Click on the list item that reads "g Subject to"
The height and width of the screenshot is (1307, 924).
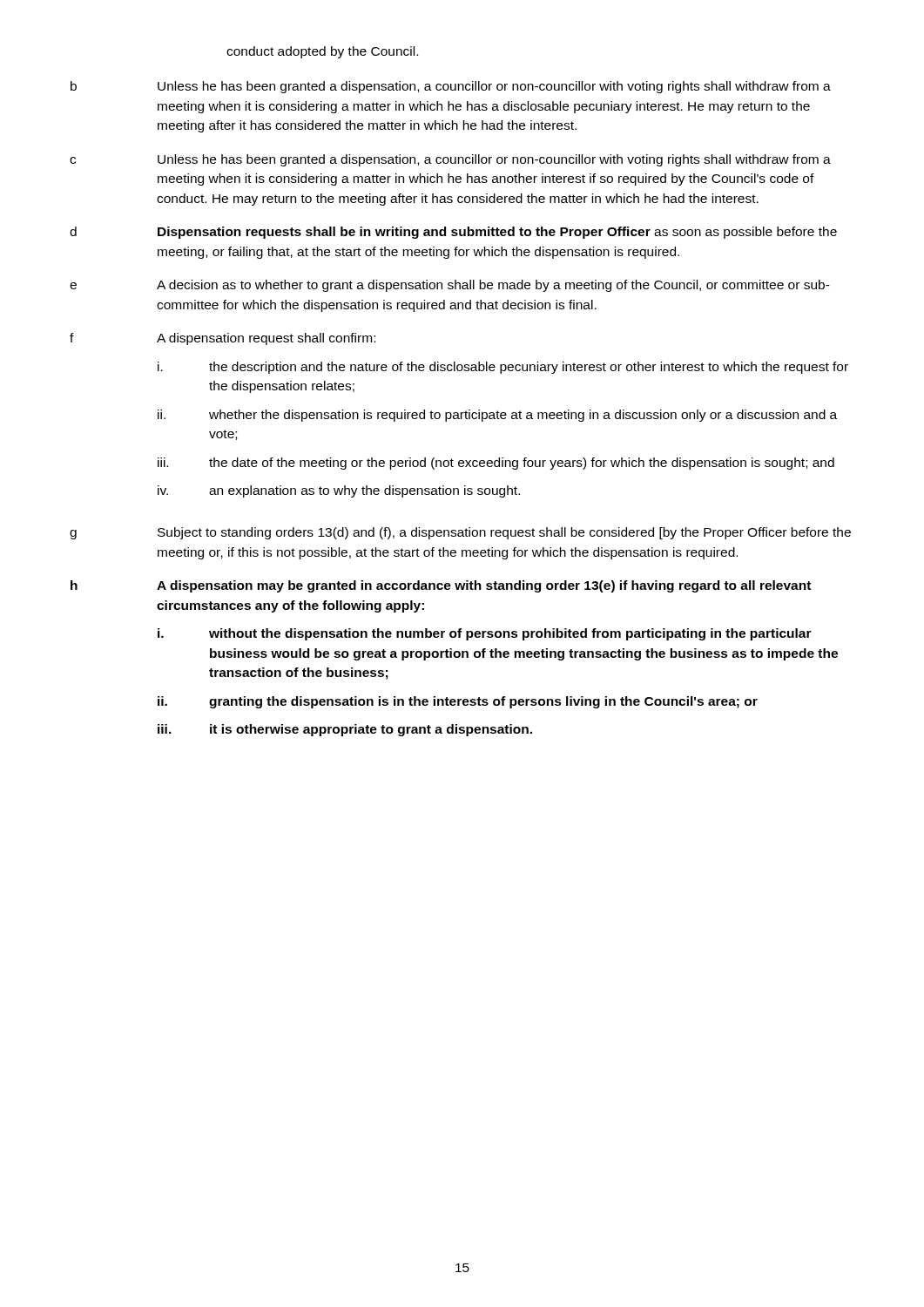coord(462,543)
